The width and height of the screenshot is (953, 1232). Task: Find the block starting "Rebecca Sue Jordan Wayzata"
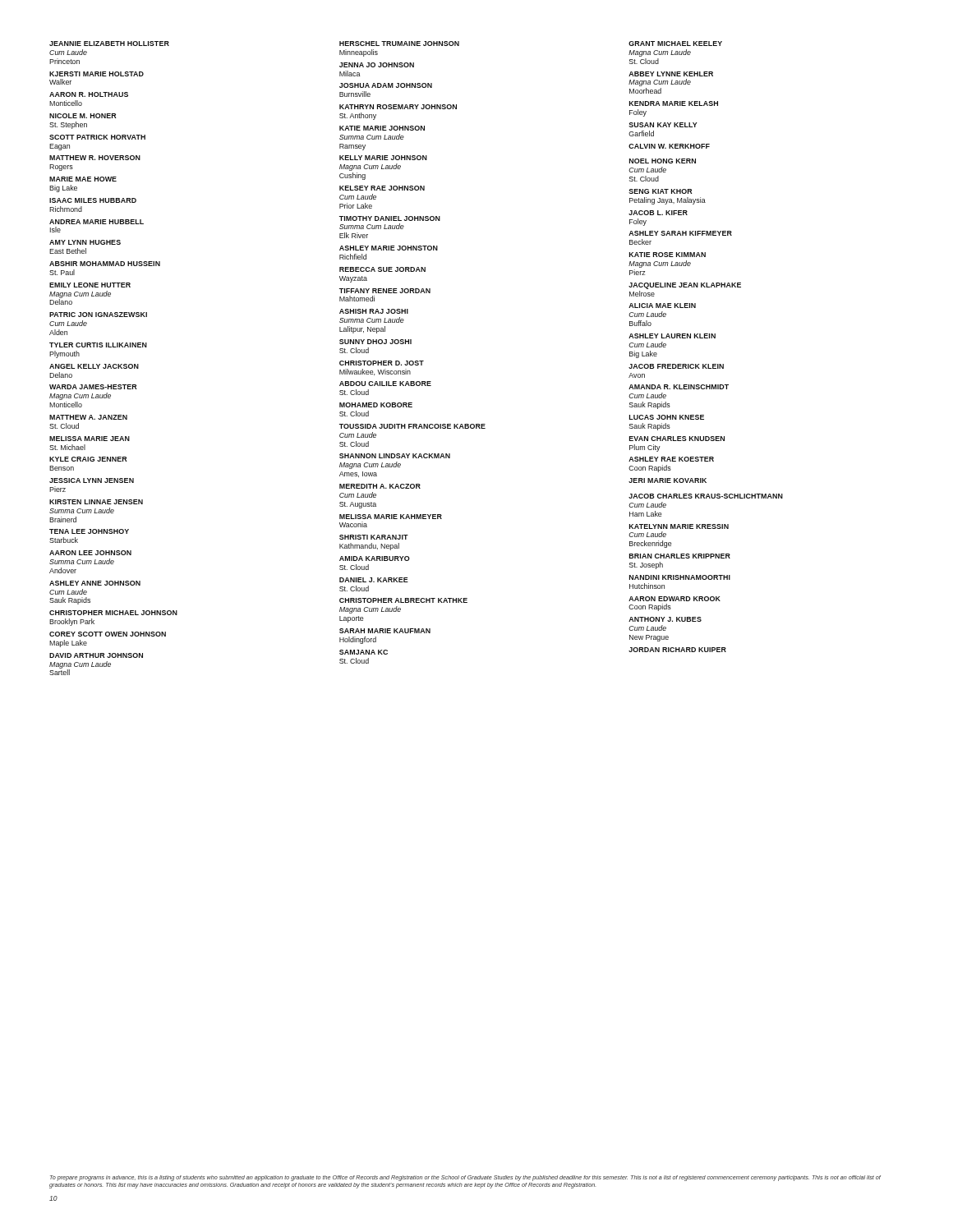coord(382,269)
